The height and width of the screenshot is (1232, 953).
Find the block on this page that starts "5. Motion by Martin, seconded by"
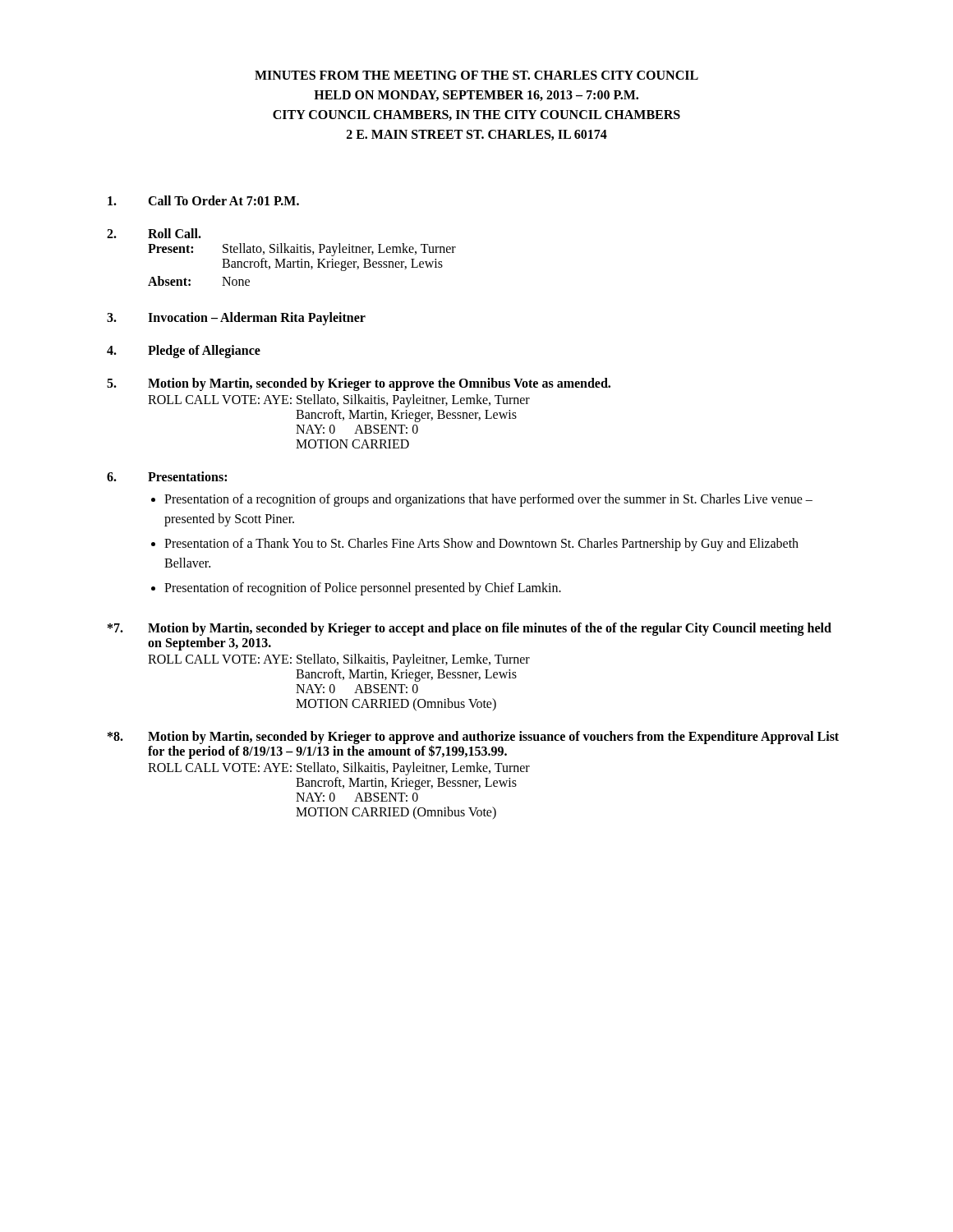click(x=476, y=414)
